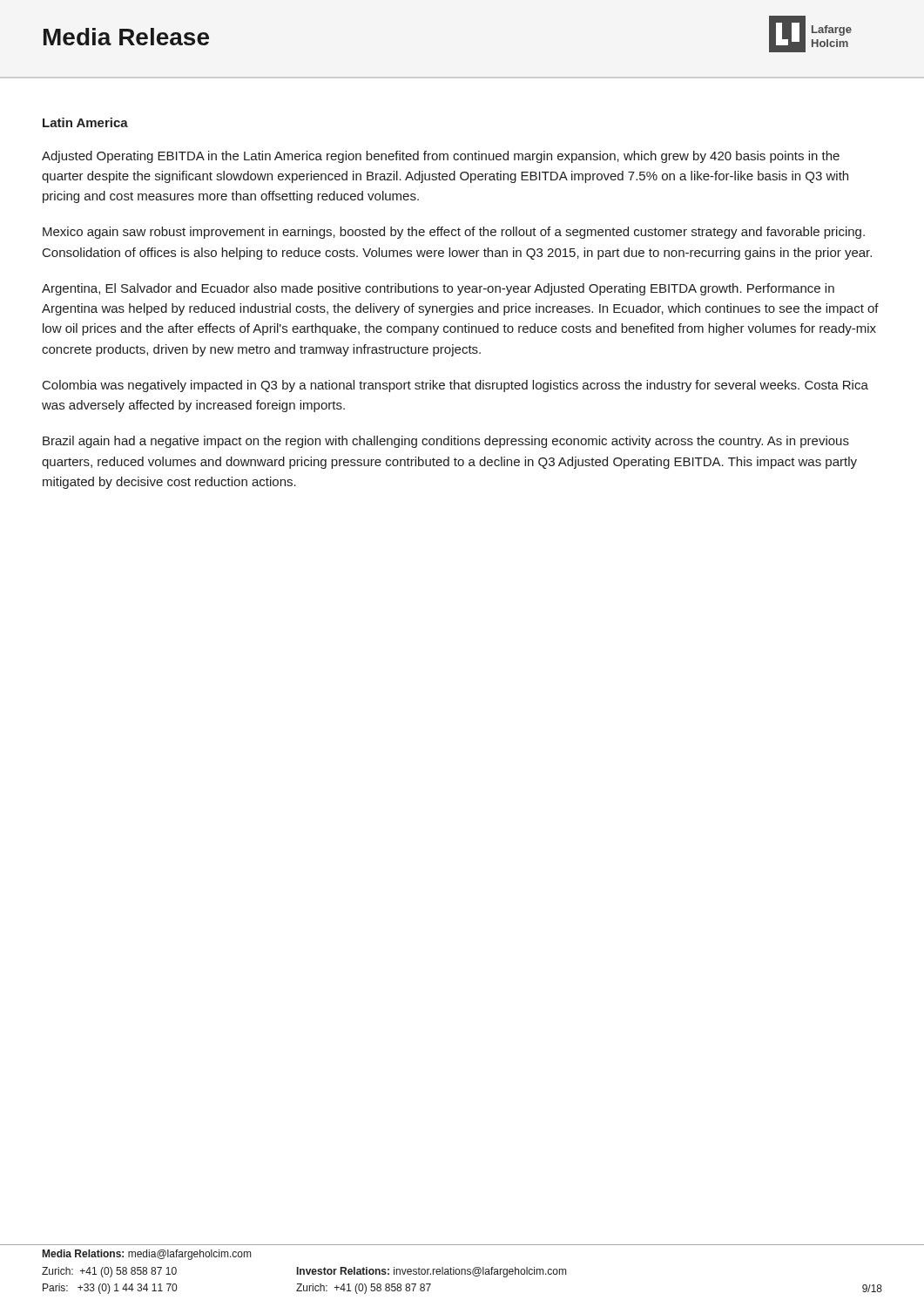Viewport: 924px width, 1307px height.
Task: Navigate to the passage starting "Latin America"
Action: 85,122
